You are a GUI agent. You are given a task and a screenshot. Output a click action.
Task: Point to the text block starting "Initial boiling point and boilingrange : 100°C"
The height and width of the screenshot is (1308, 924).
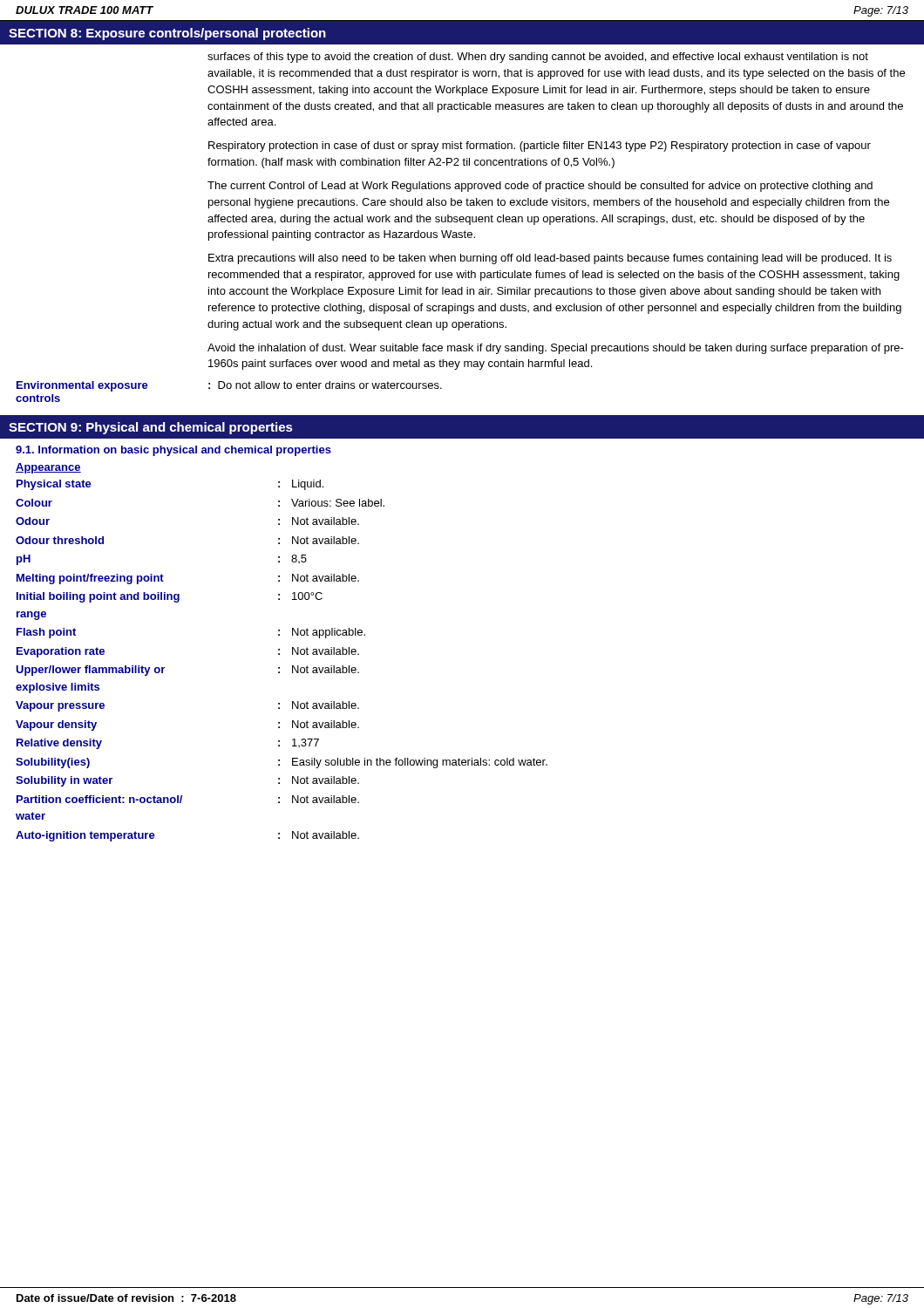(170, 597)
